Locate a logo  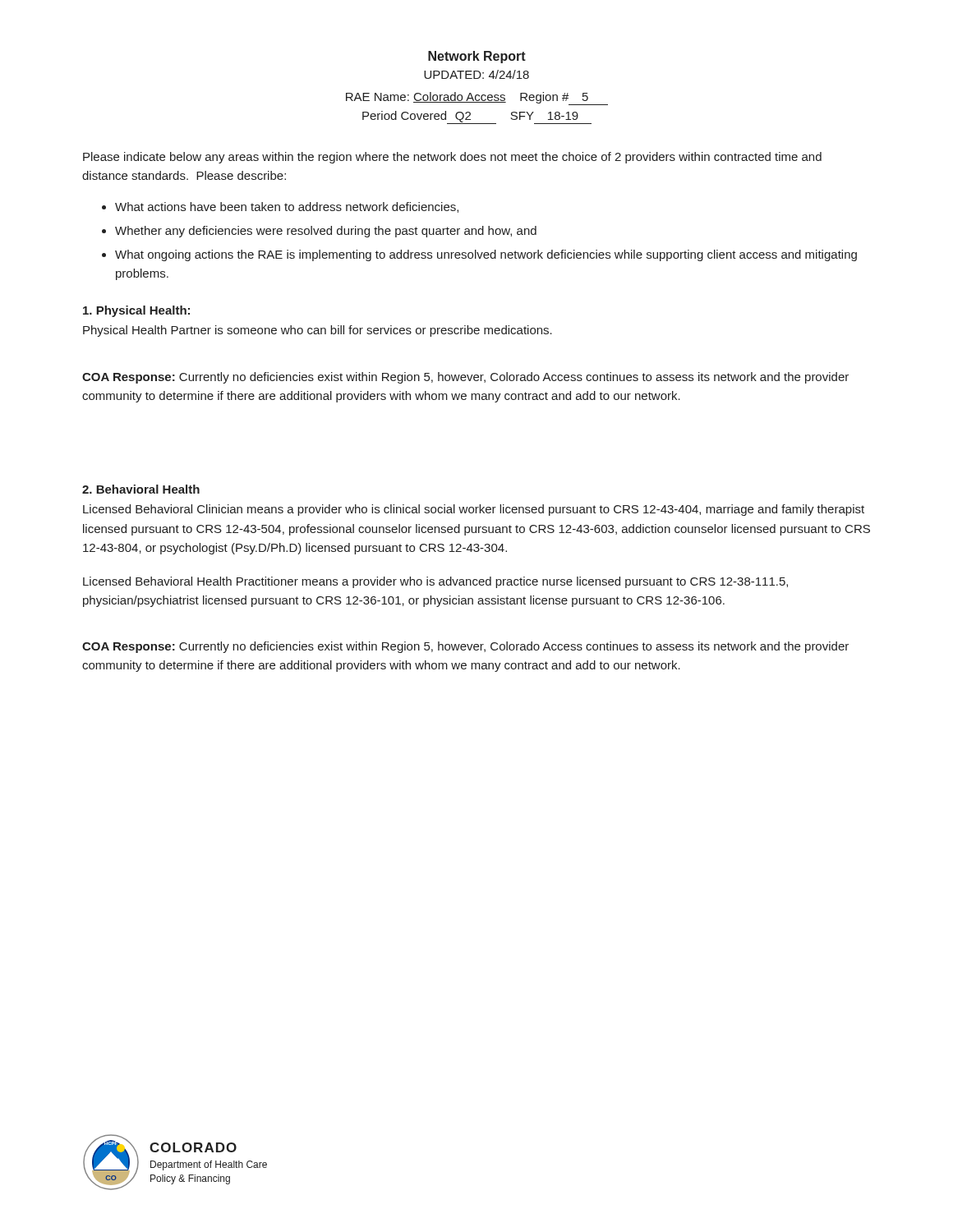pos(175,1162)
